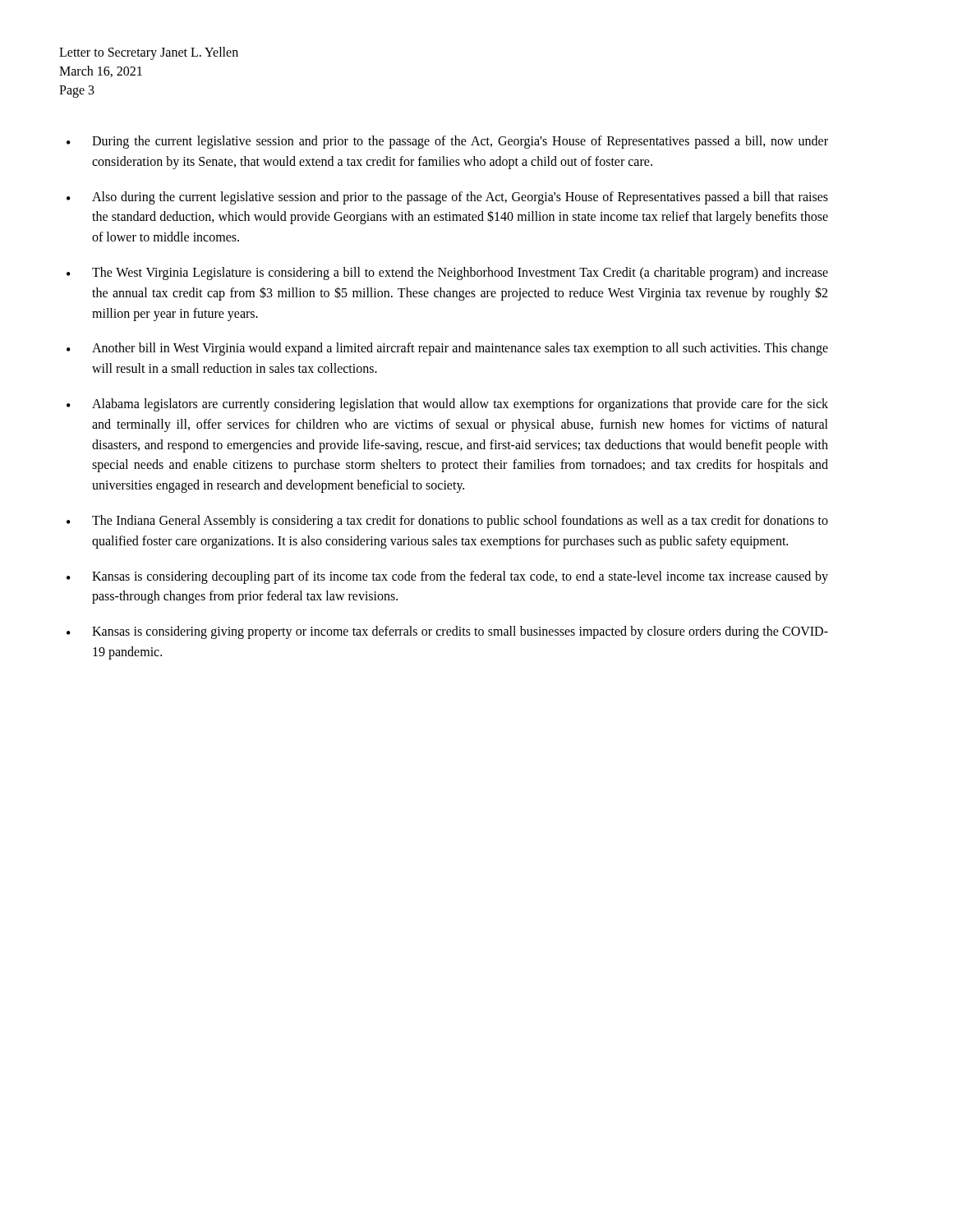
Task: Select the list item with the text "• Alabama legislators"
Action: [x=476, y=445]
